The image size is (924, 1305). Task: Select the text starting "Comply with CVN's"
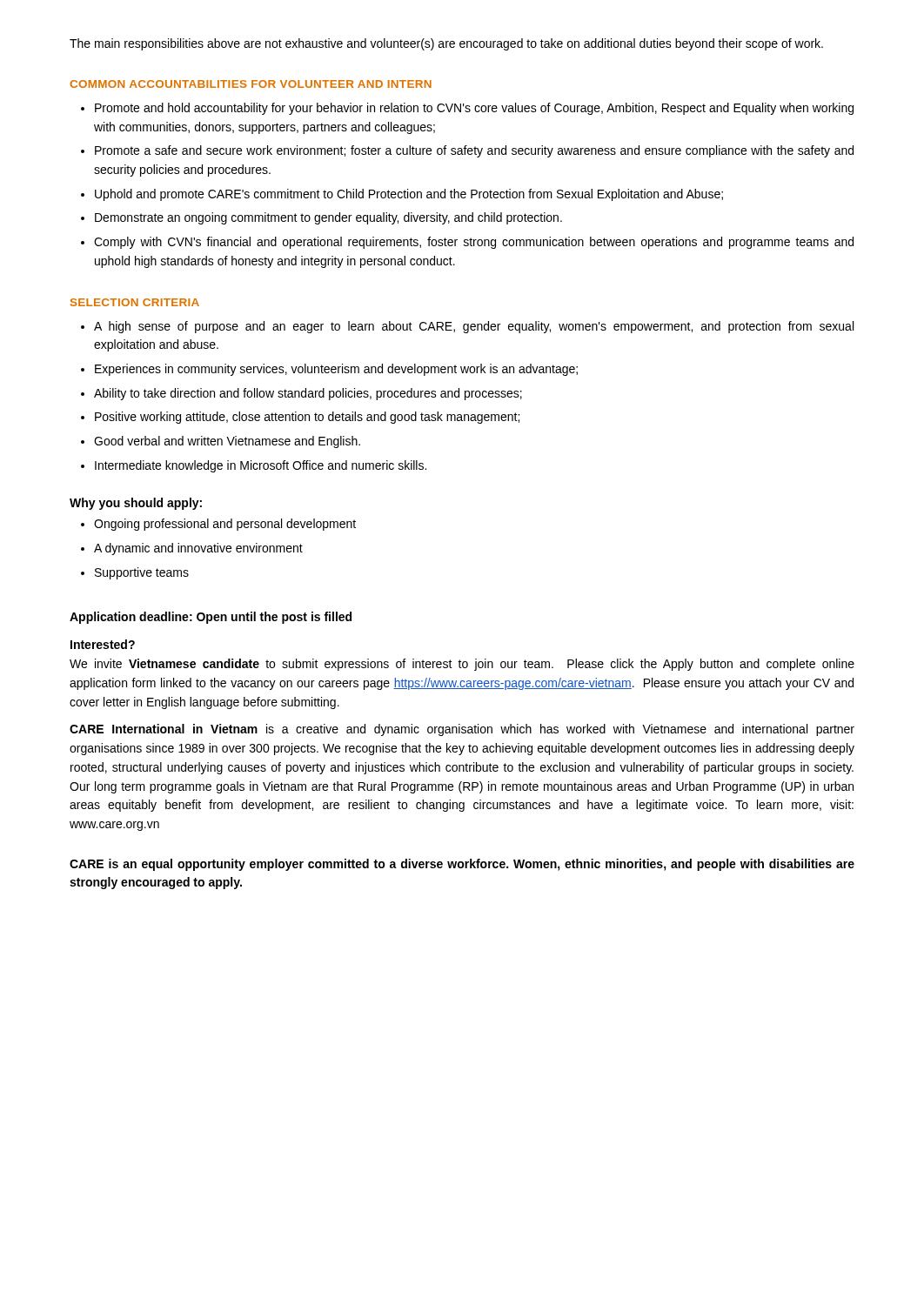click(x=474, y=251)
